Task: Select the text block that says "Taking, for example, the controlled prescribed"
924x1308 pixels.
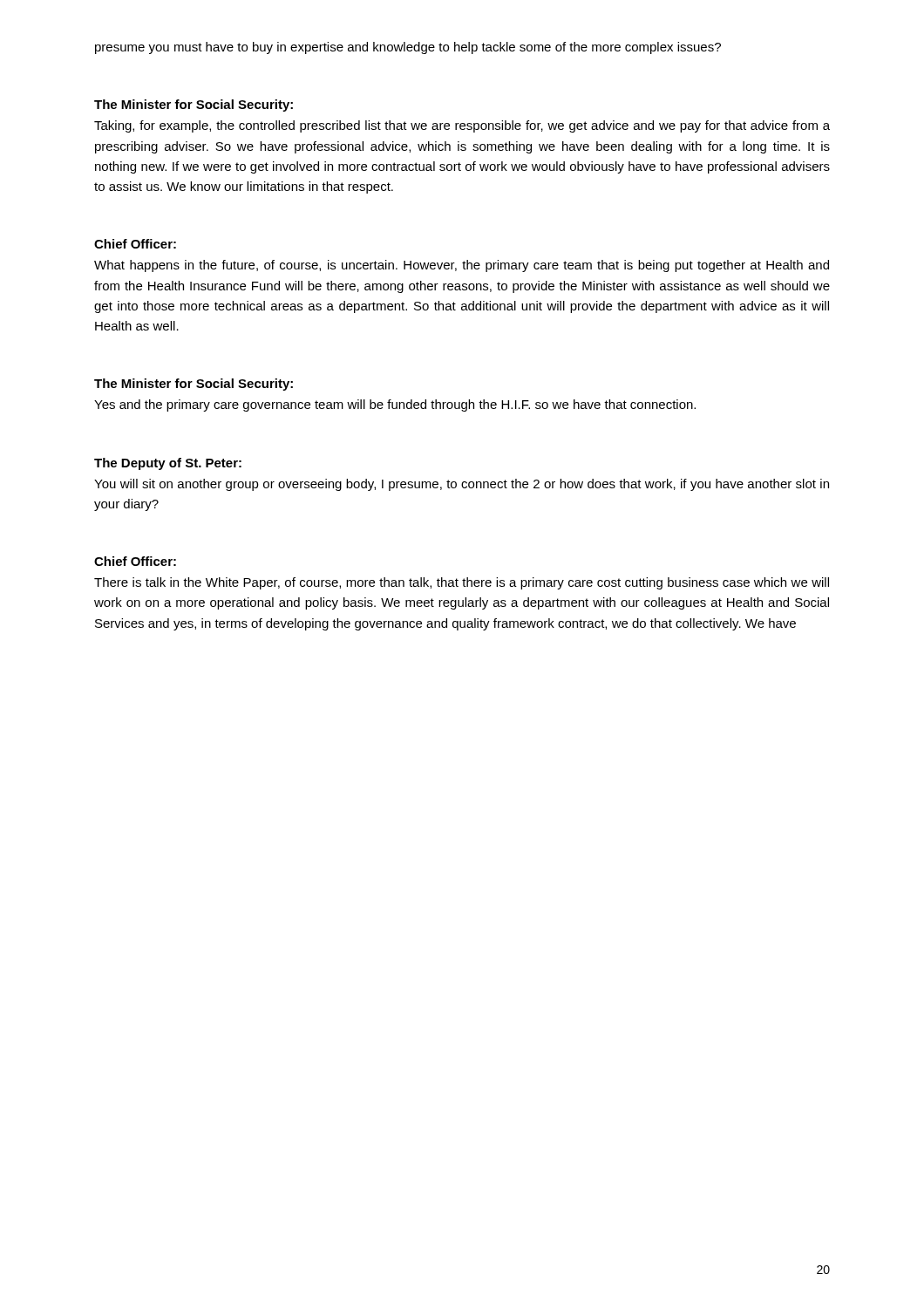Action: tap(462, 156)
